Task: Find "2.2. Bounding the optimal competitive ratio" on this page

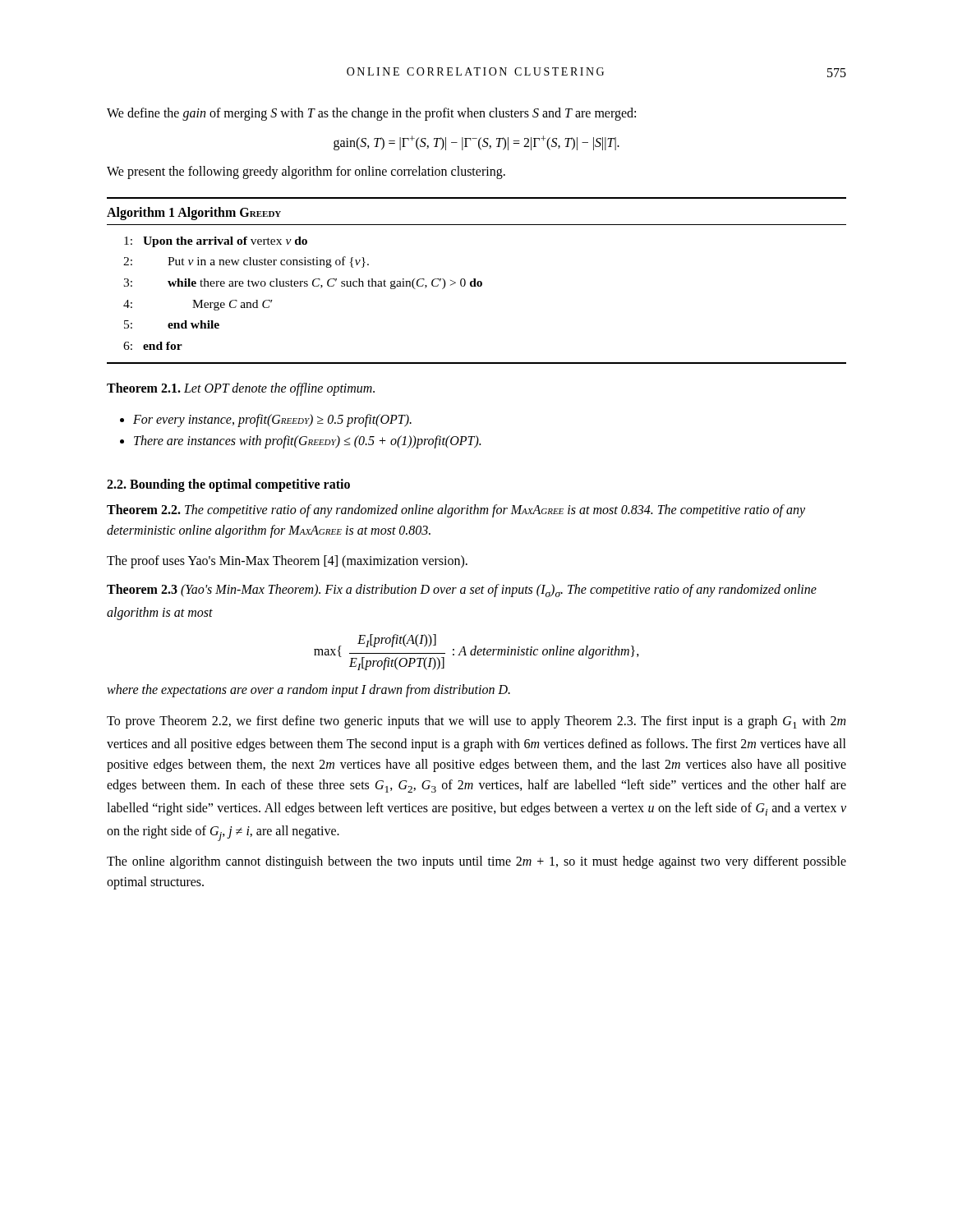Action: [x=229, y=484]
